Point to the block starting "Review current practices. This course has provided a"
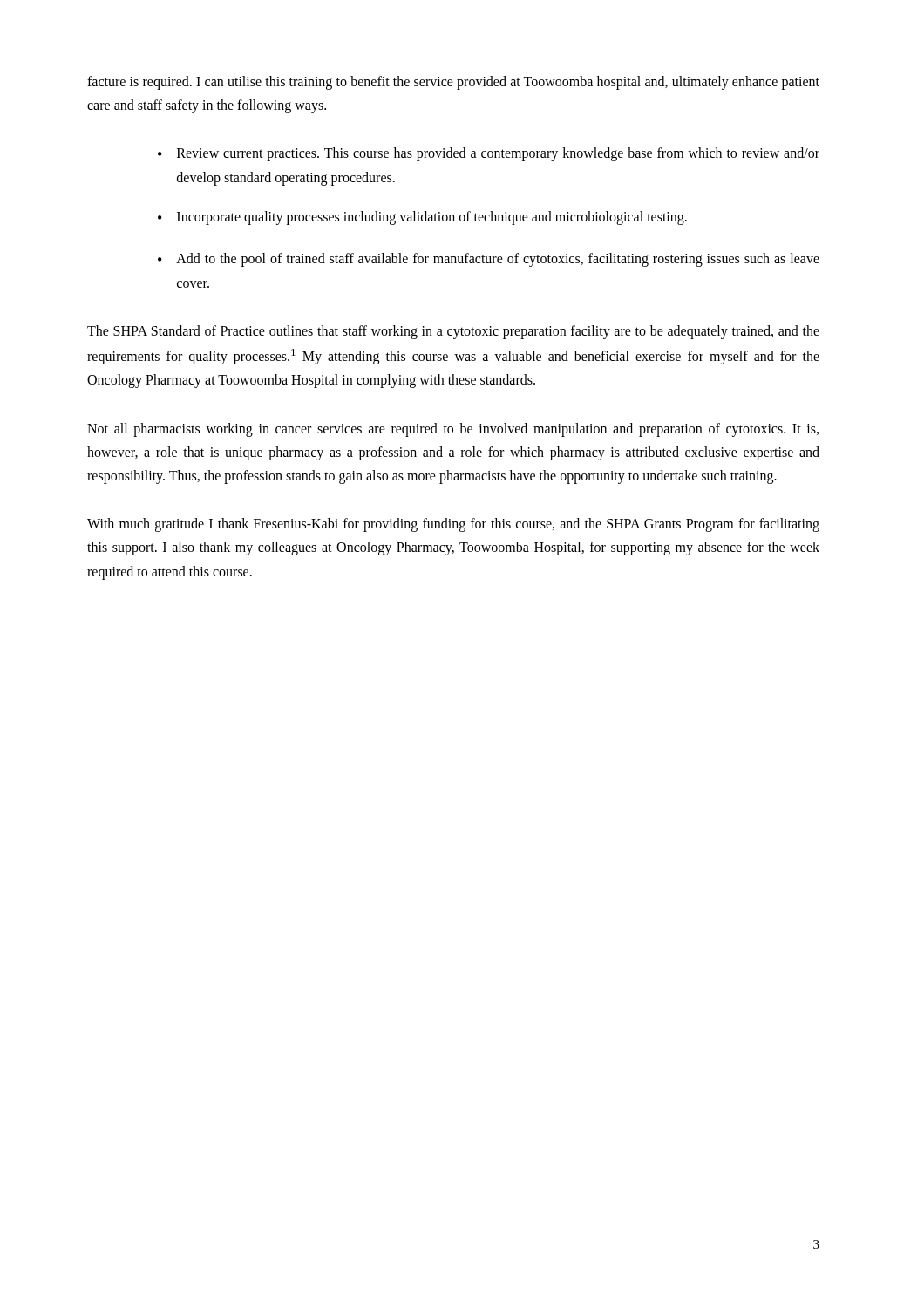This screenshot has width=924, height=1308. 498,165
